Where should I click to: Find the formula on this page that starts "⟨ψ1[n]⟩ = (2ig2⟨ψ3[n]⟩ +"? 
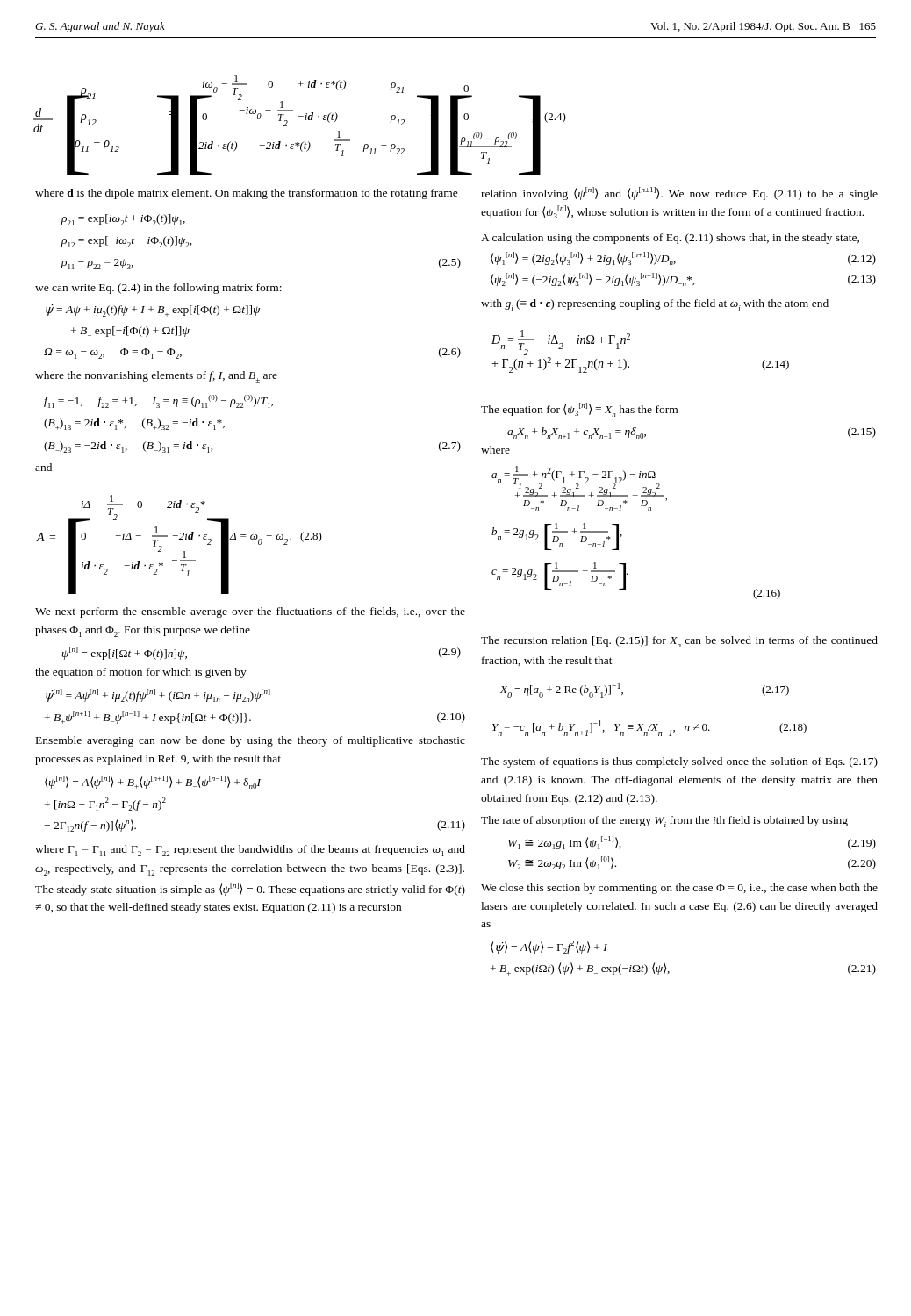pyautogui.click(x=683, y=259)
